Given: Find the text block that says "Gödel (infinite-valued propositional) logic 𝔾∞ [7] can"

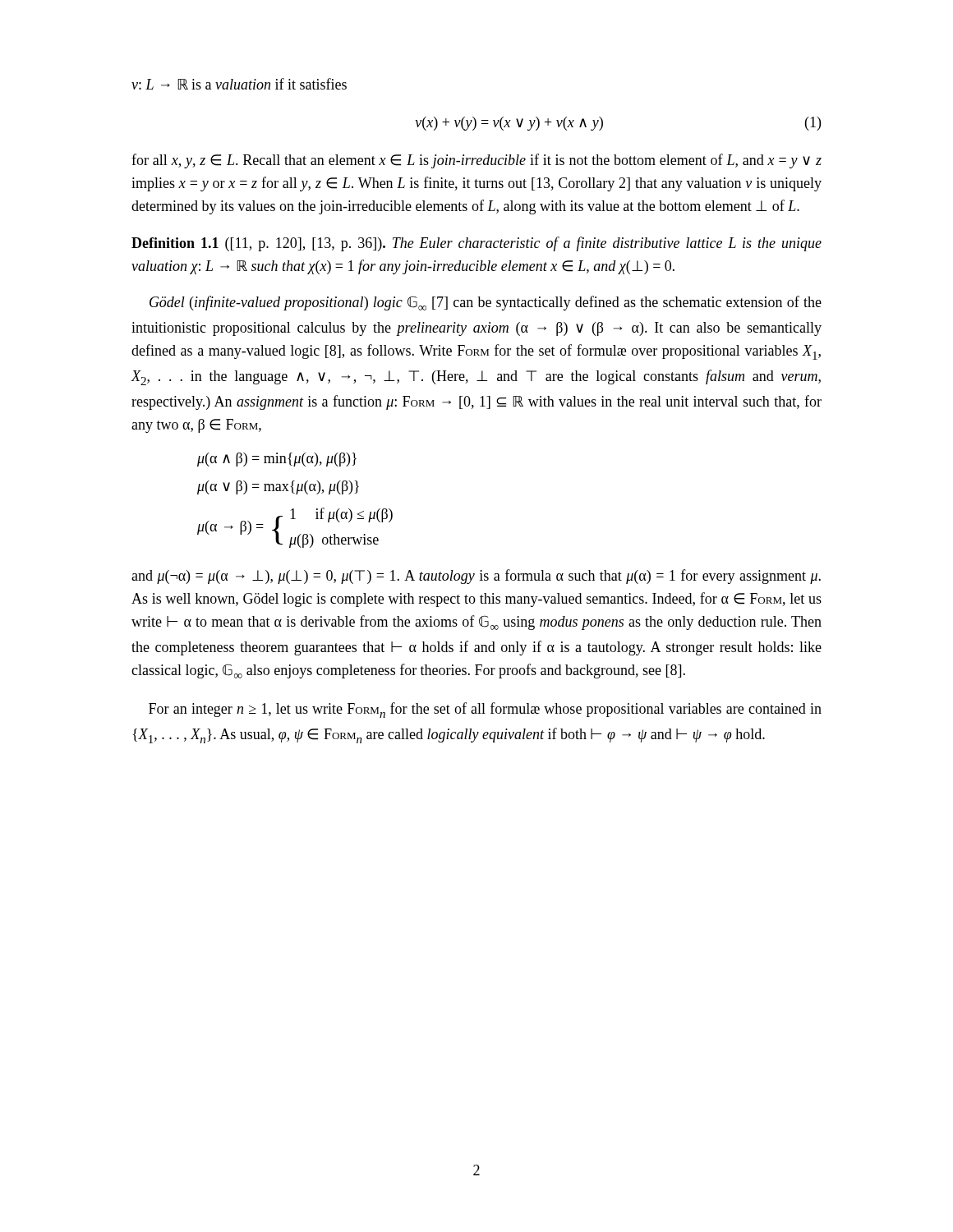Looking at the screenshot, I should click(476, 363).
